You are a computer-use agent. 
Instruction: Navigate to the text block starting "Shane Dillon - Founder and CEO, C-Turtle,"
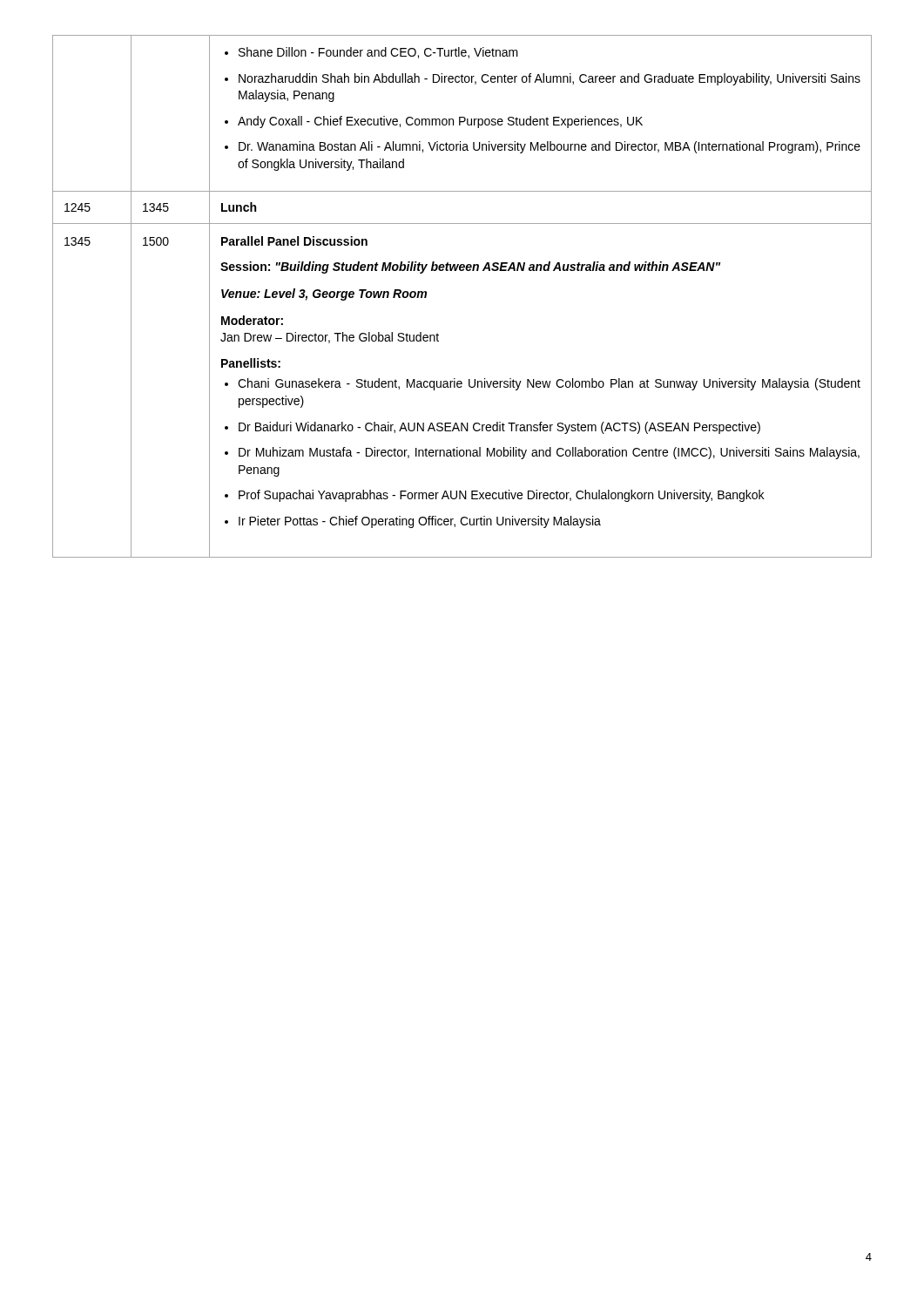(x=378, y=52)
